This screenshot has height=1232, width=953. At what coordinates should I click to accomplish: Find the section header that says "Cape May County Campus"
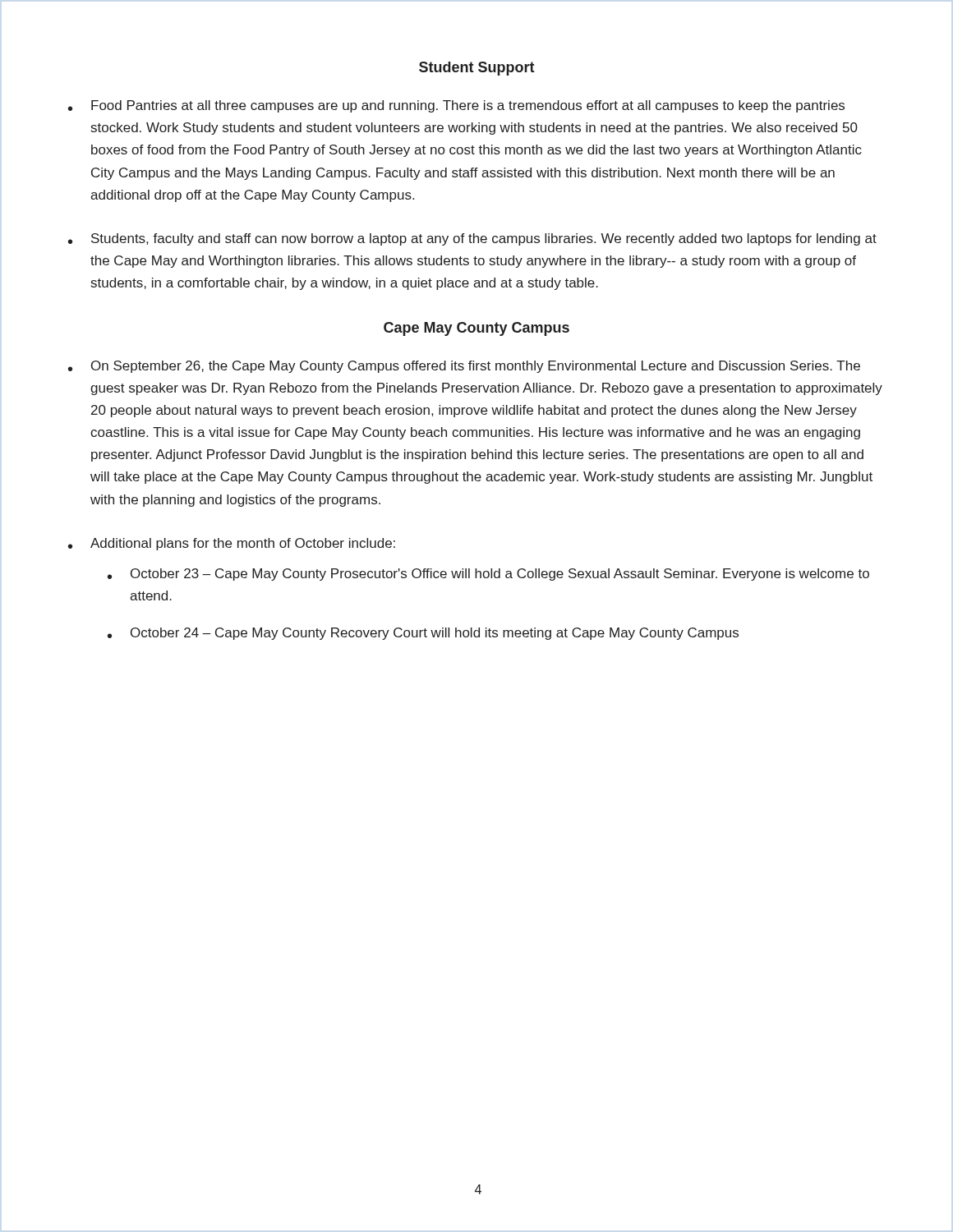pyautogui.click(x=476, y=327)
